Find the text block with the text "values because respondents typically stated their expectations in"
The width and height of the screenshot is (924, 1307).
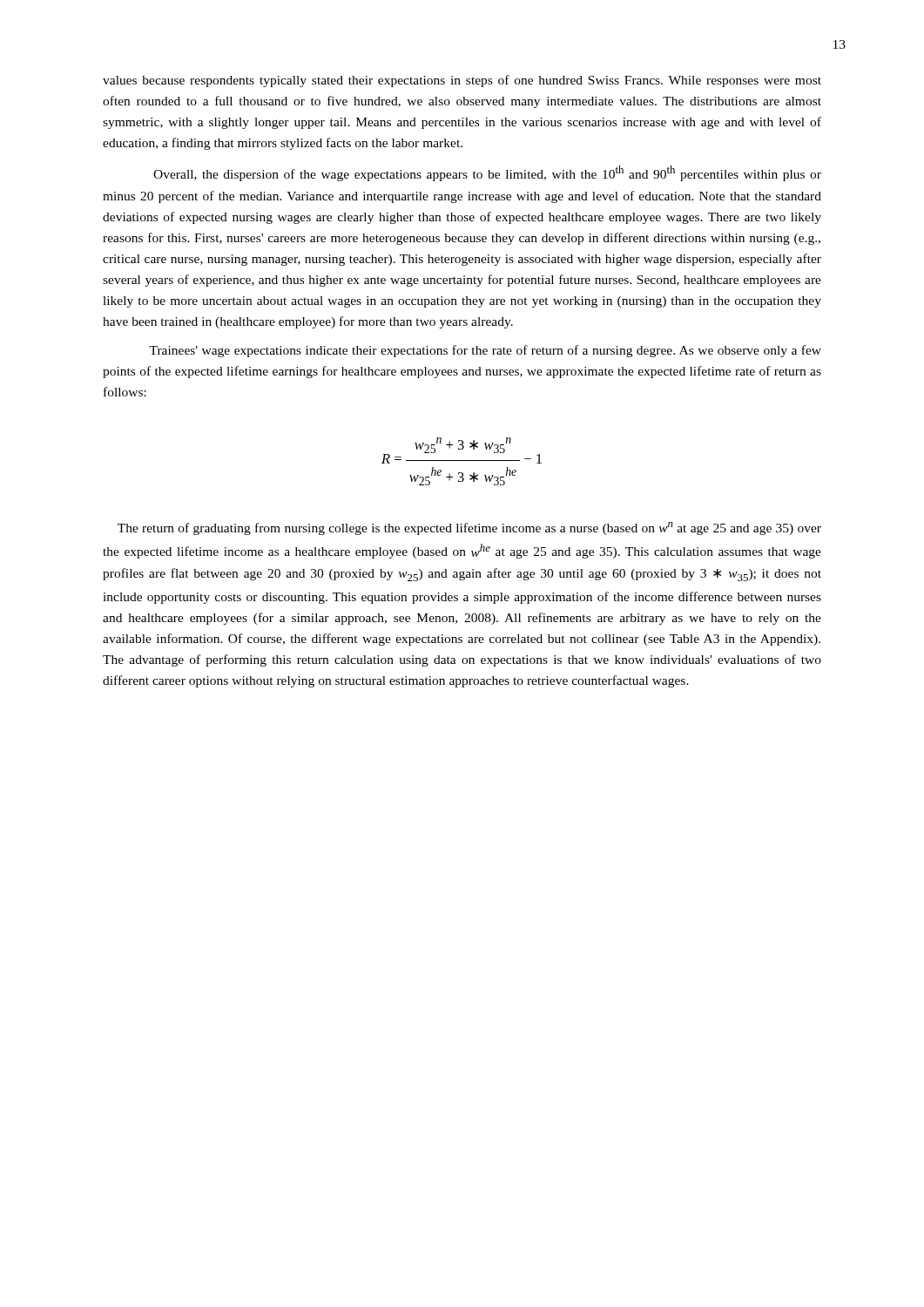click(x=462, y=111)
